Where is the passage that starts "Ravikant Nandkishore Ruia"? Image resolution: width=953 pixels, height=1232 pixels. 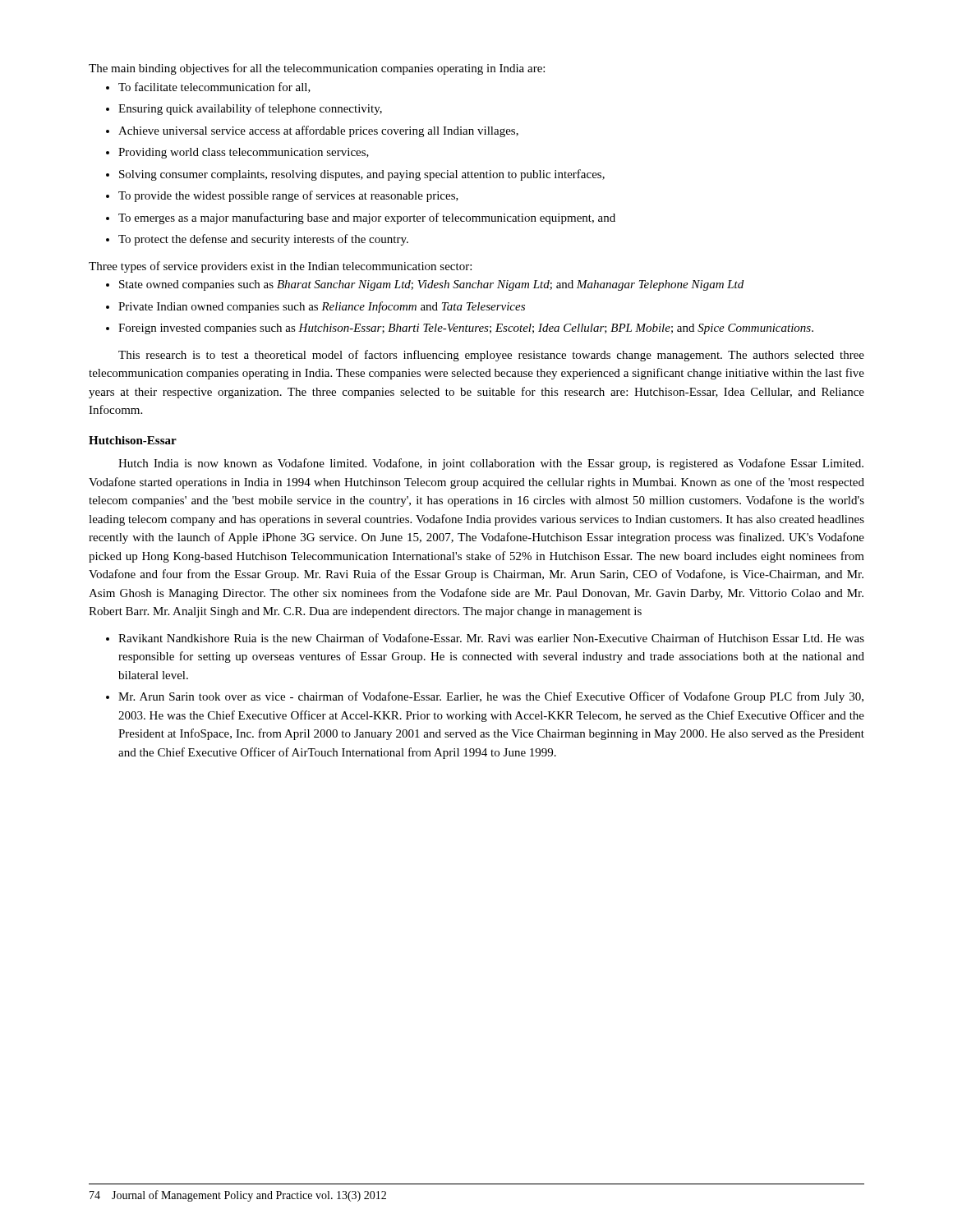pyautogui.click(x=491, y=656)
